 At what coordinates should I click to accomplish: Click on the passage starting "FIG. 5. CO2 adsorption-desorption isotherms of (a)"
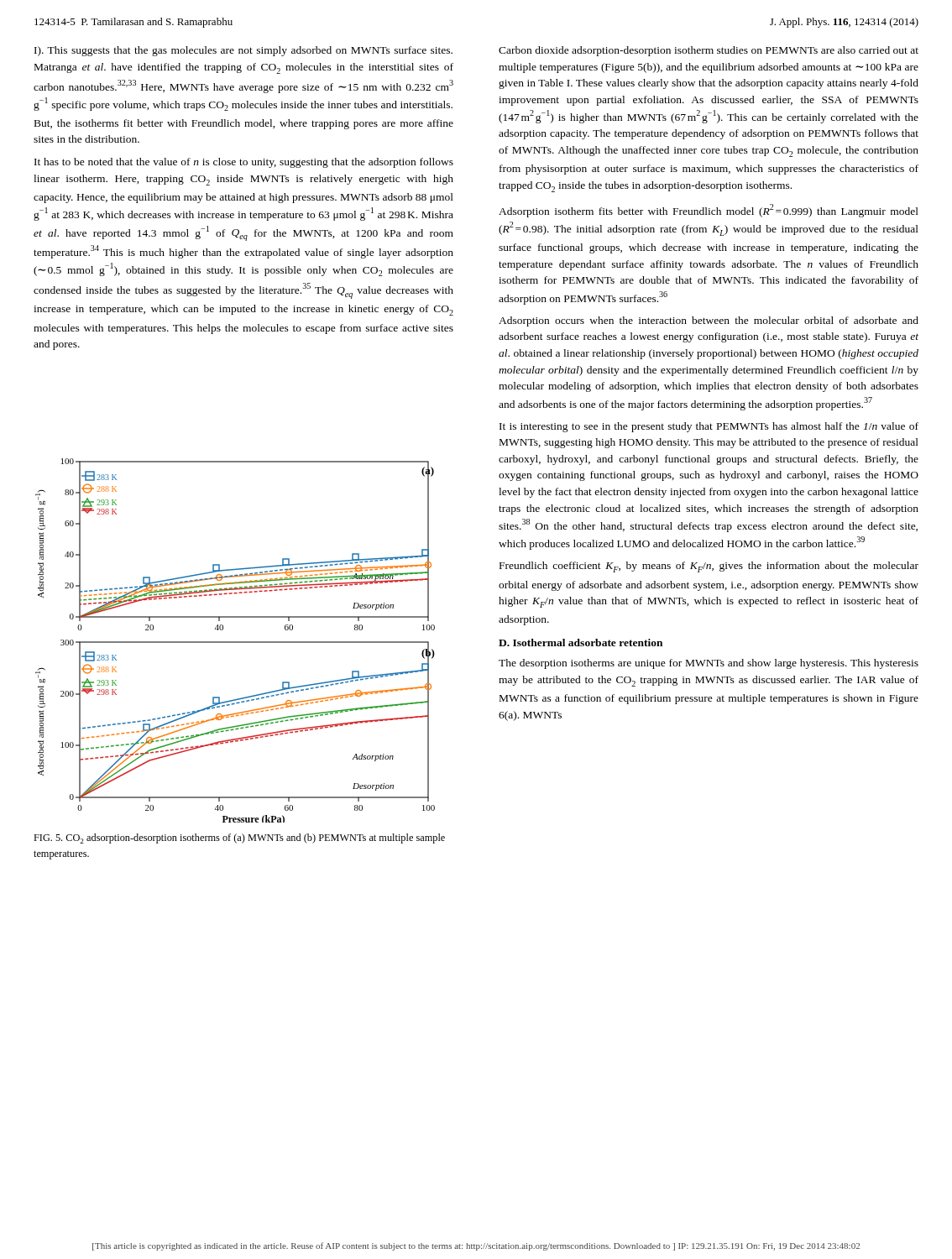(239, 846)
